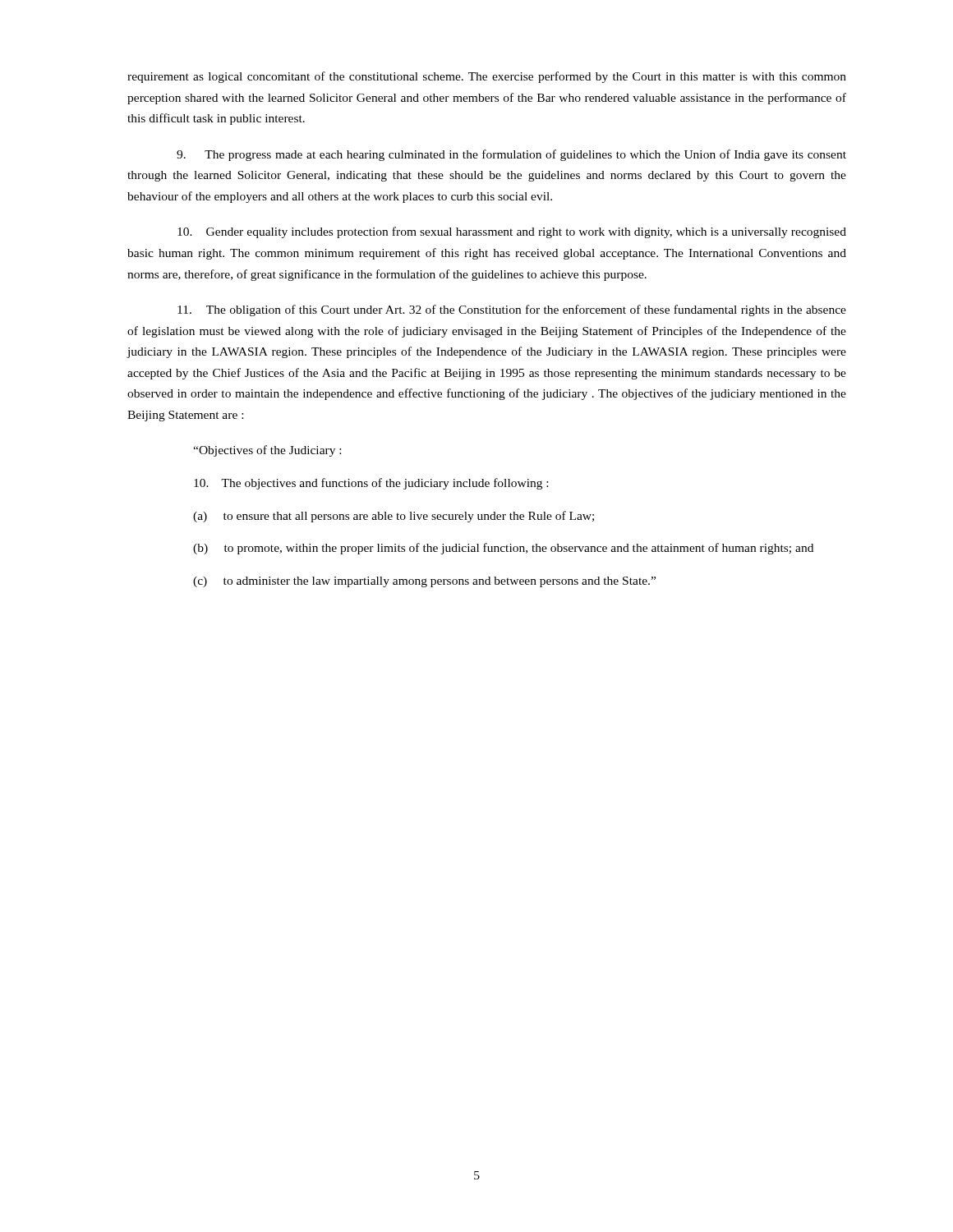Click the passage that begins "(b) to promote,"
The image size is (953, 1232).
pos(503,548)
